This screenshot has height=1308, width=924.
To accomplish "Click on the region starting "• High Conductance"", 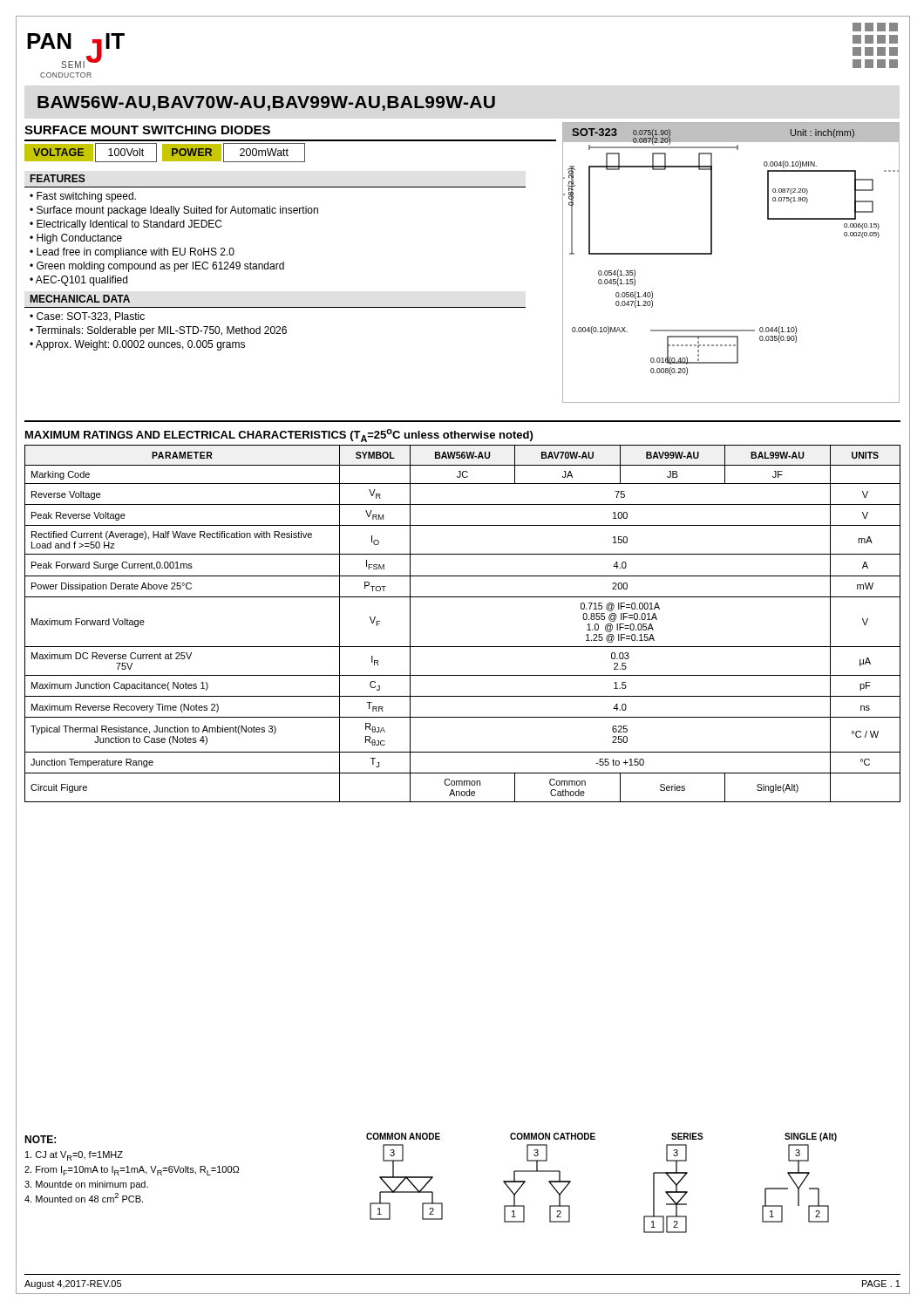I will [76, 238].
